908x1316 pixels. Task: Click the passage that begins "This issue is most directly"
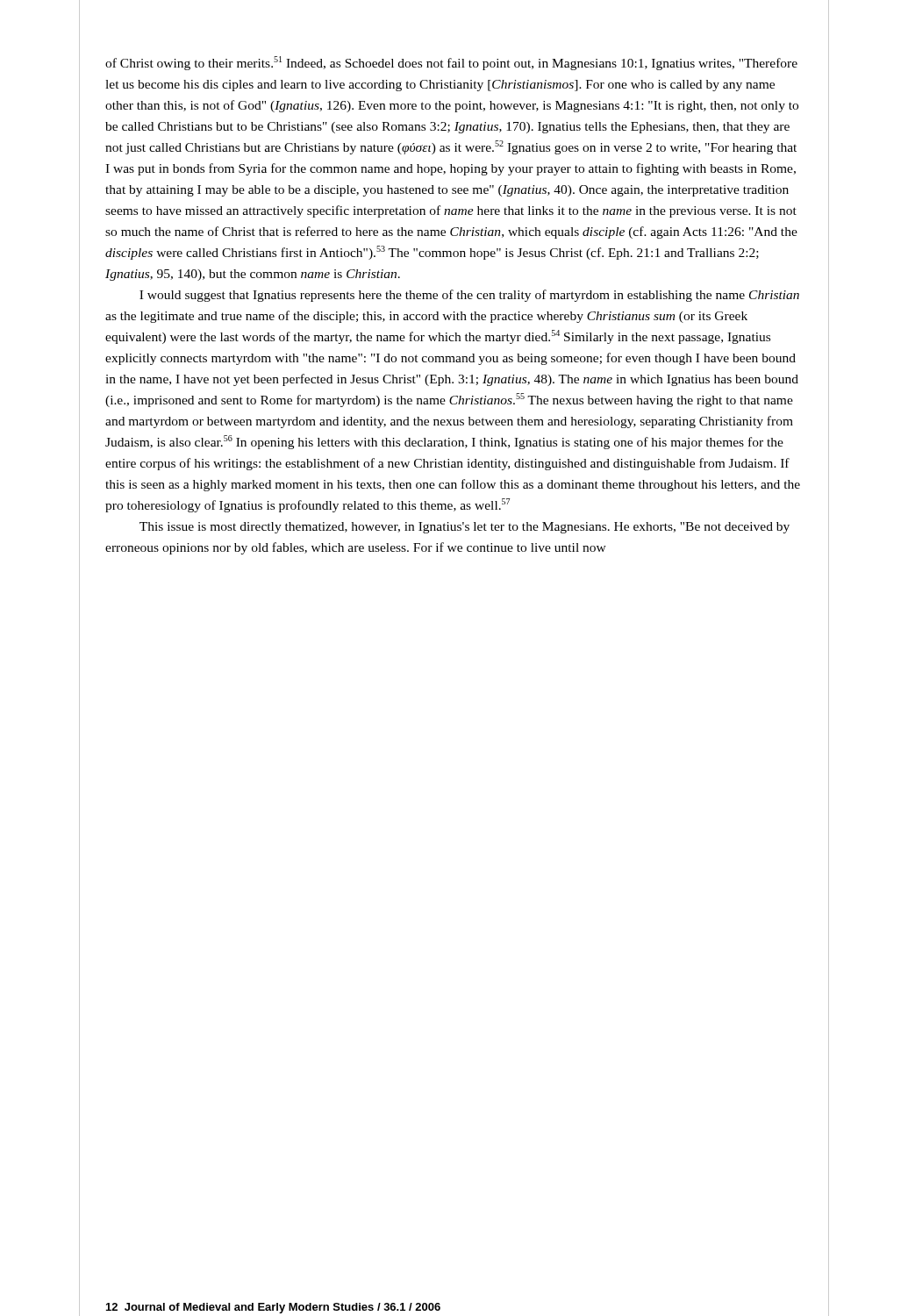coord(454,537)
